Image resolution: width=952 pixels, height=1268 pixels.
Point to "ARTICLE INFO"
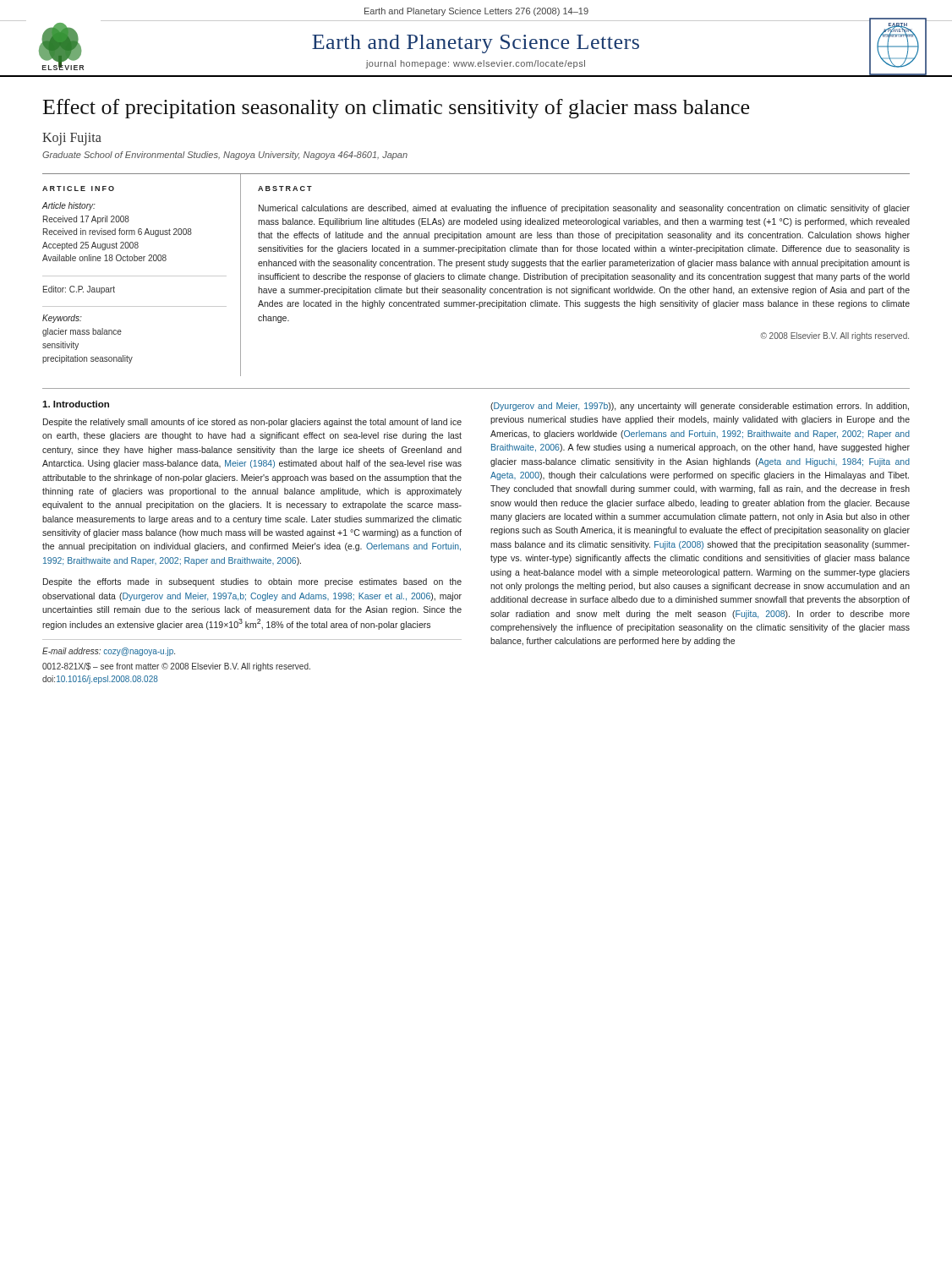pyautogui.click(x=79, y=188)
